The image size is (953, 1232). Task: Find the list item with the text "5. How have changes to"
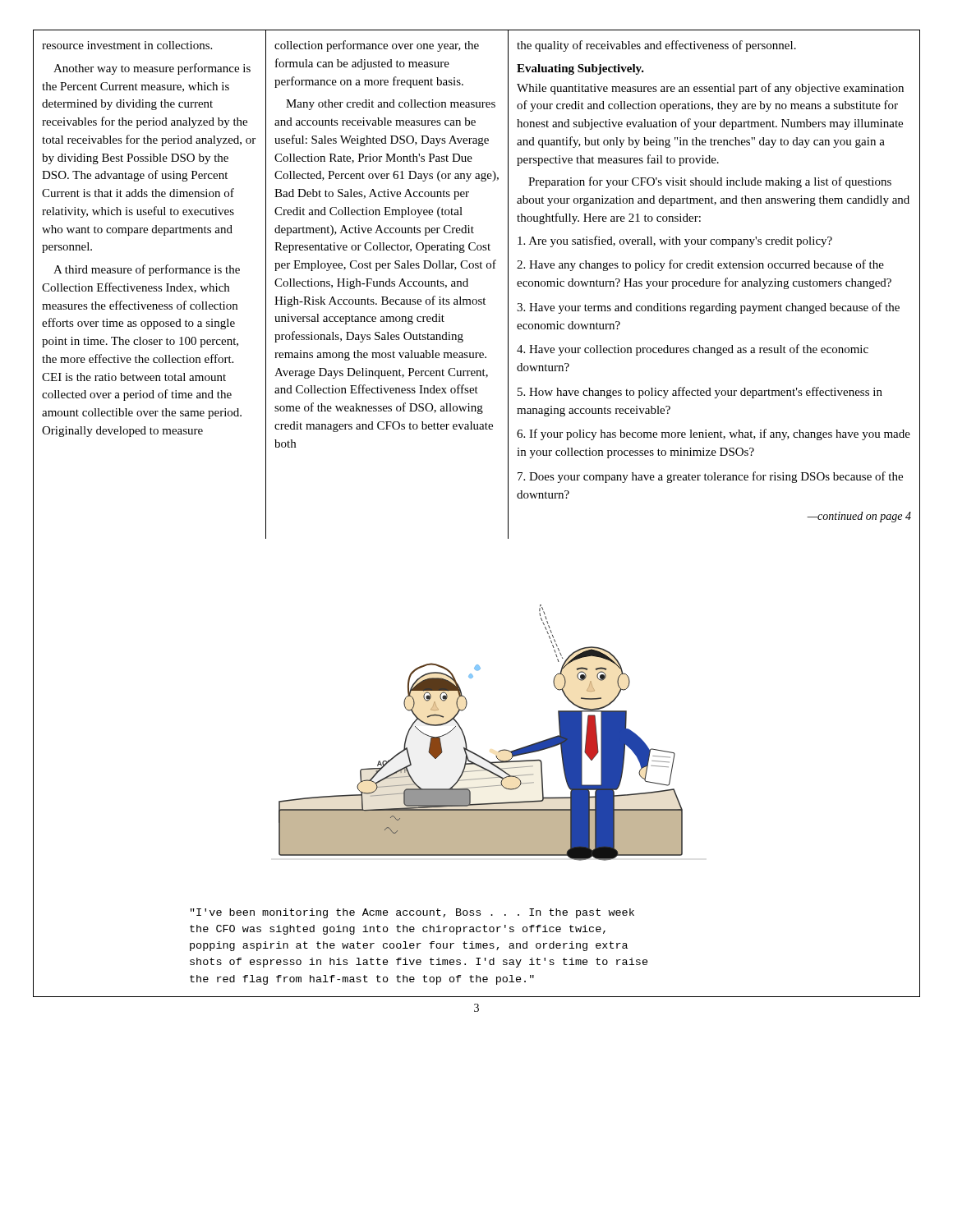pyautogui.click(x=714, y=401)
